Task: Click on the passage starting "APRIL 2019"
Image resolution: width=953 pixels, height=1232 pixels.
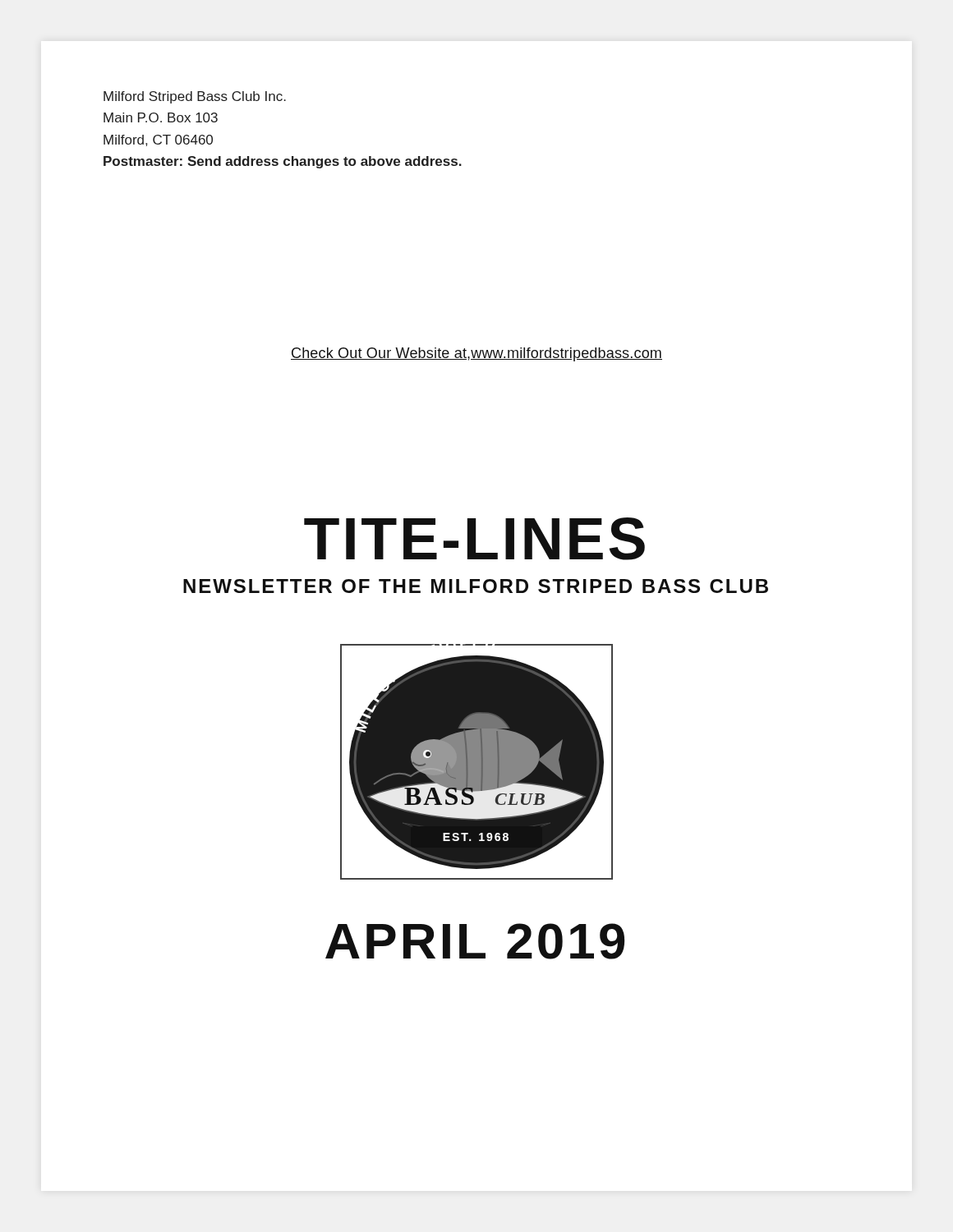Action: click(476, 941)
